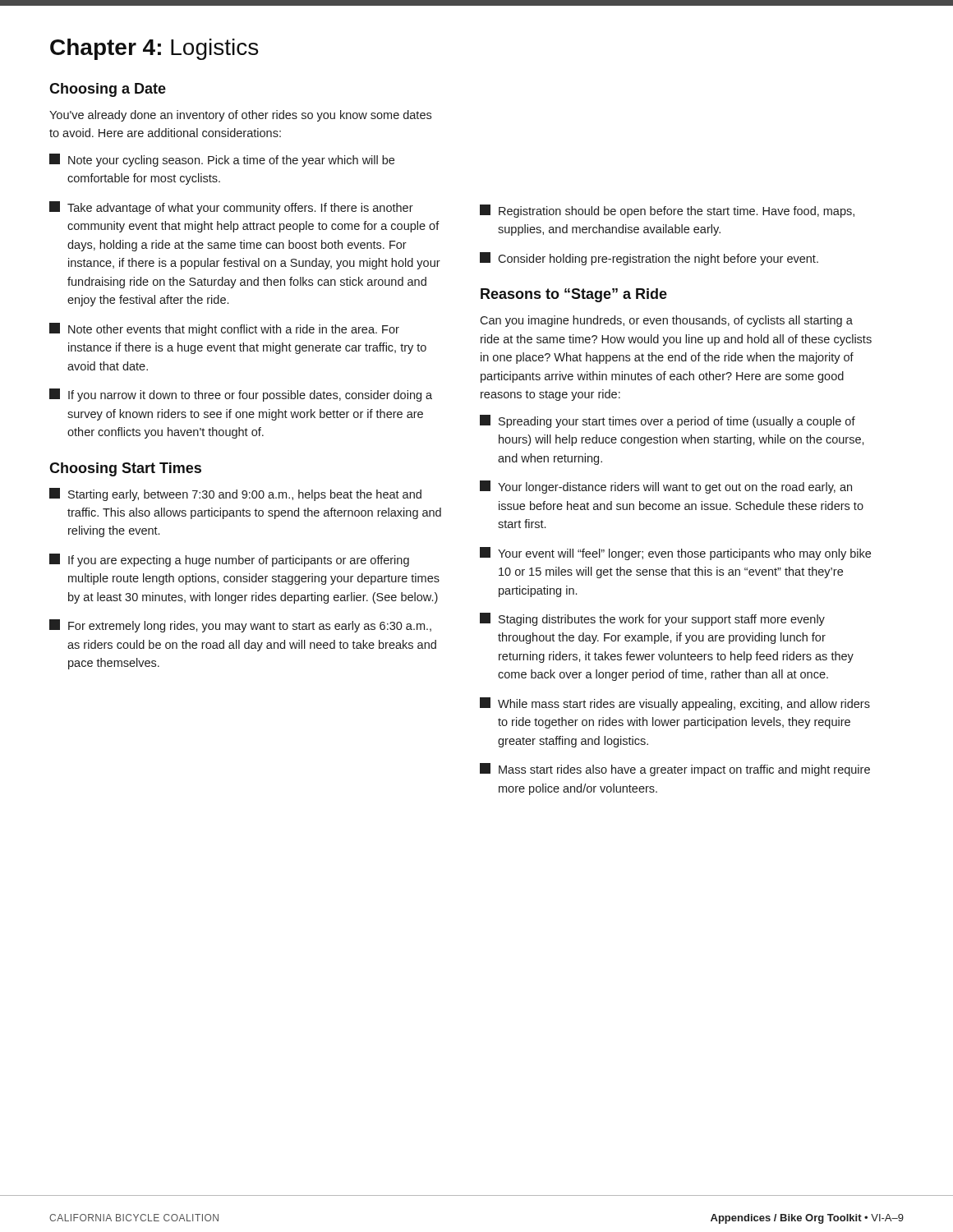953x1232 pixels.
Task: Where does it say "Chapter 4: Logistics"?
Action: pyautogui.click(x=154, y=47)
